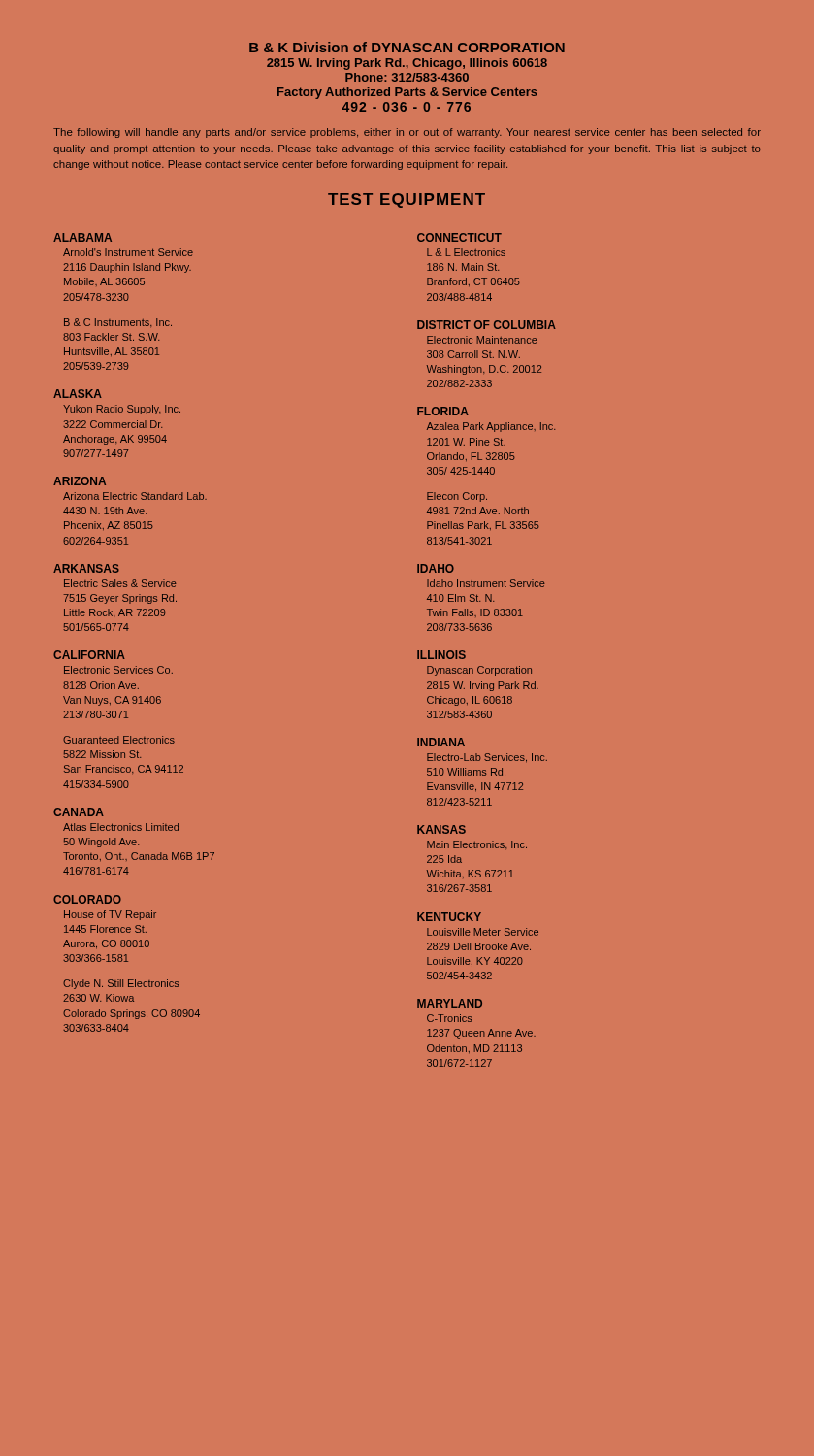The height and width of the screenshot is (1456, 814).
Task: Navigate to the text starting "COLORADO House of TV Repair 1445 Florence"
Action: click(x=87, y=899)
